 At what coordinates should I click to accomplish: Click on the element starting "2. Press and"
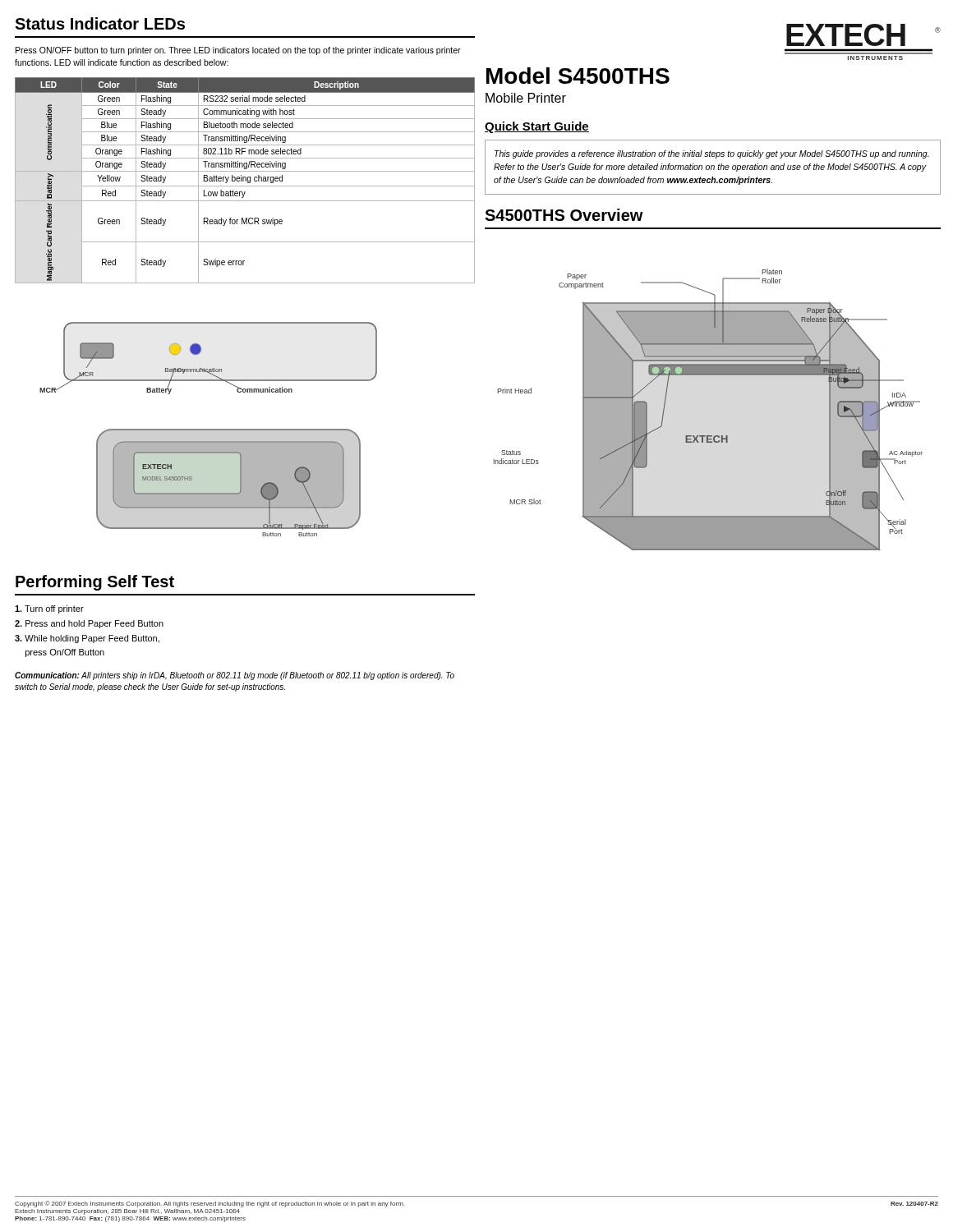click(x=89, y=624)
